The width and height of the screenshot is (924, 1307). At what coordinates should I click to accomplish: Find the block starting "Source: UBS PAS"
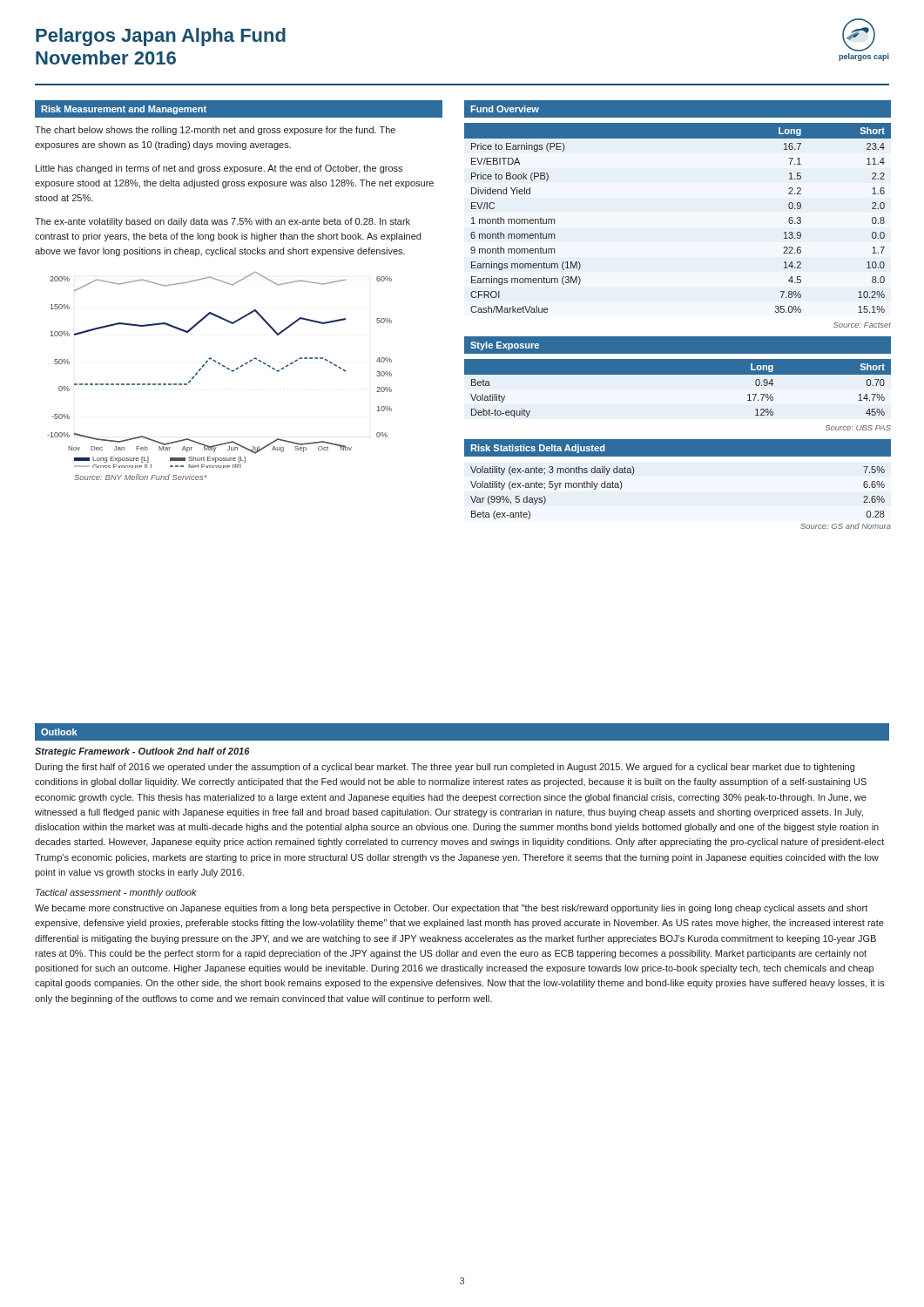coord(858,427)
